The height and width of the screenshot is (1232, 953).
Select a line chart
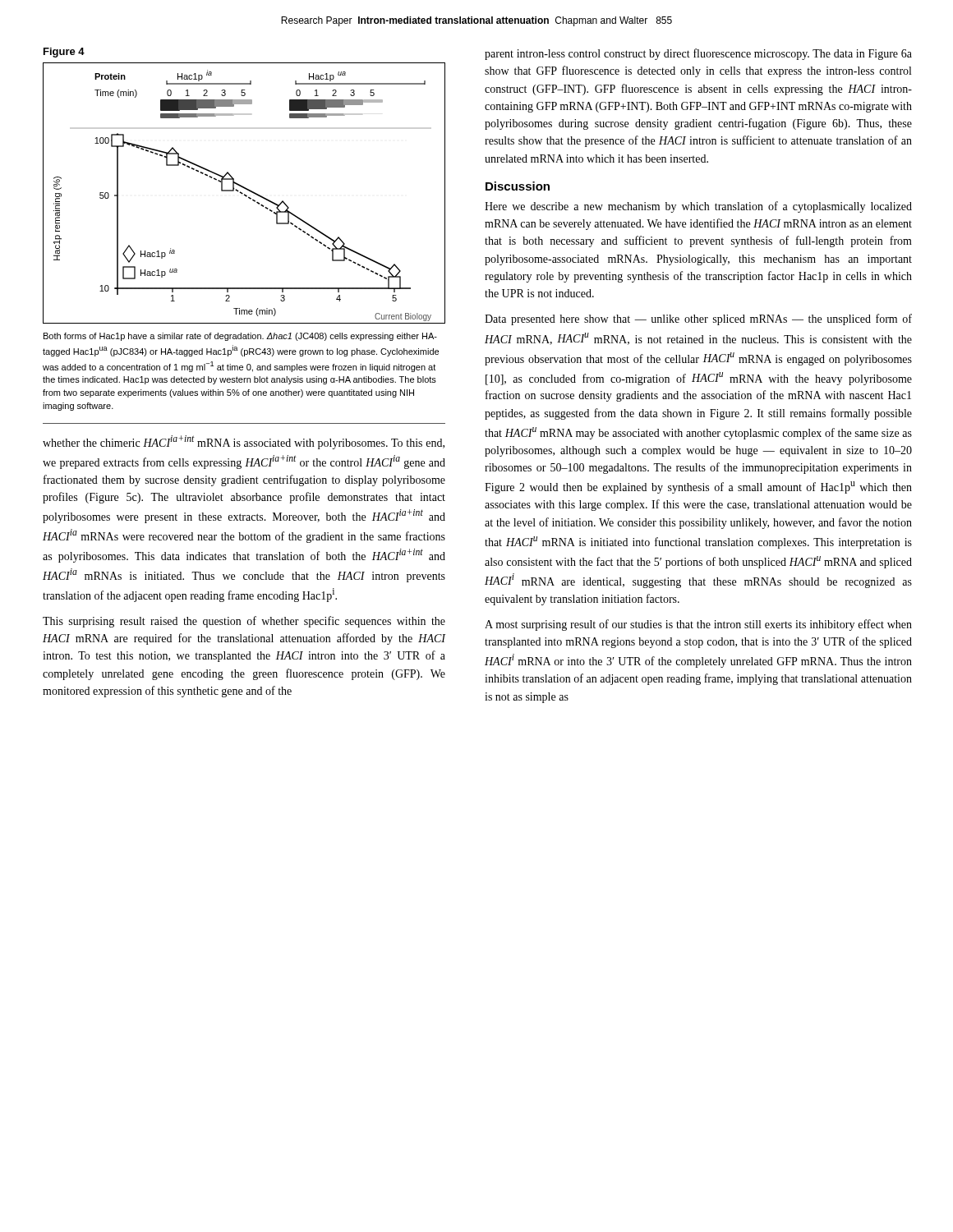pos(244,193)
